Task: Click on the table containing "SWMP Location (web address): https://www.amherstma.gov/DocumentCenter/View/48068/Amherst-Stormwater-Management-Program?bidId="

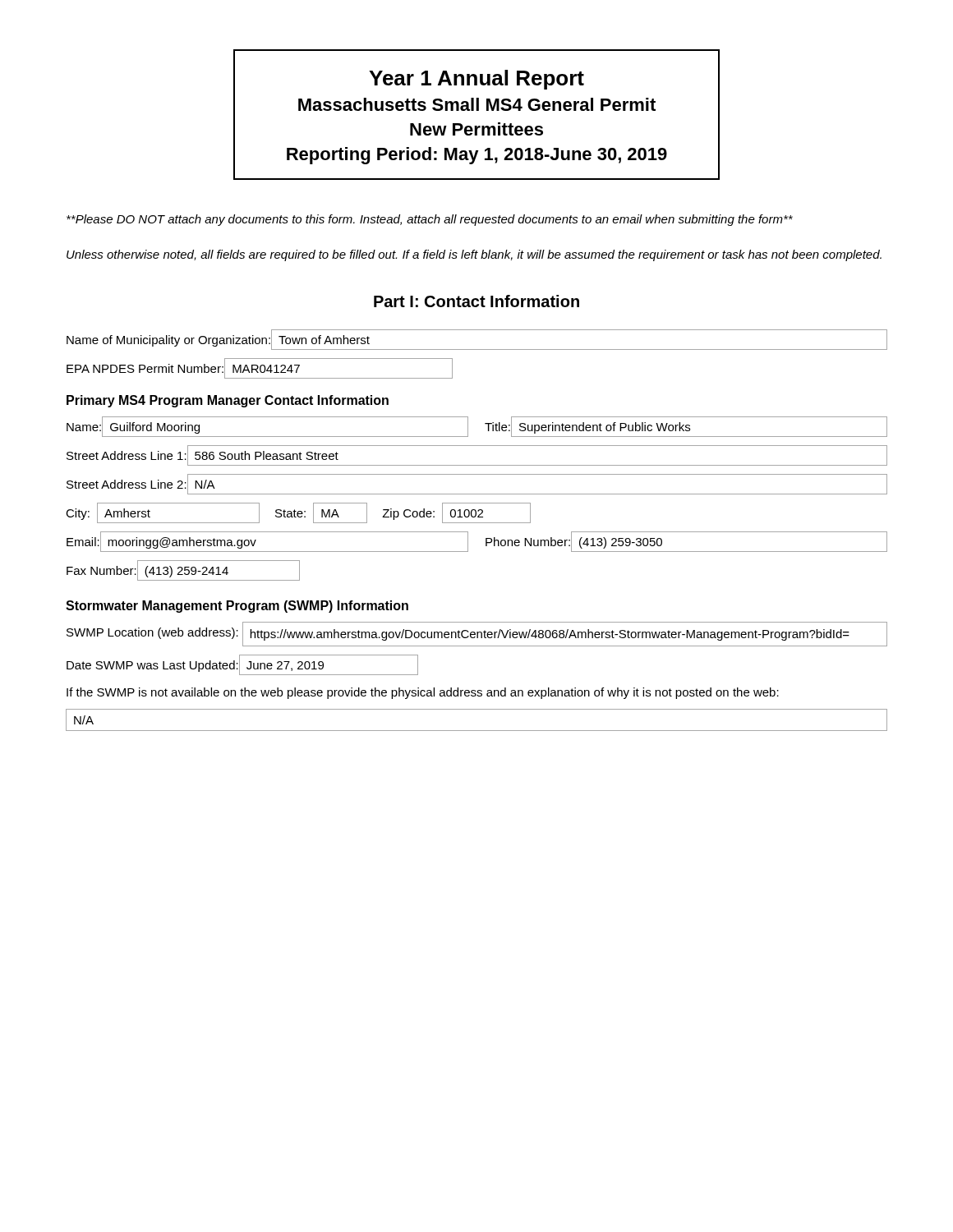Action: pyautogui.click(x=476, y=634)
